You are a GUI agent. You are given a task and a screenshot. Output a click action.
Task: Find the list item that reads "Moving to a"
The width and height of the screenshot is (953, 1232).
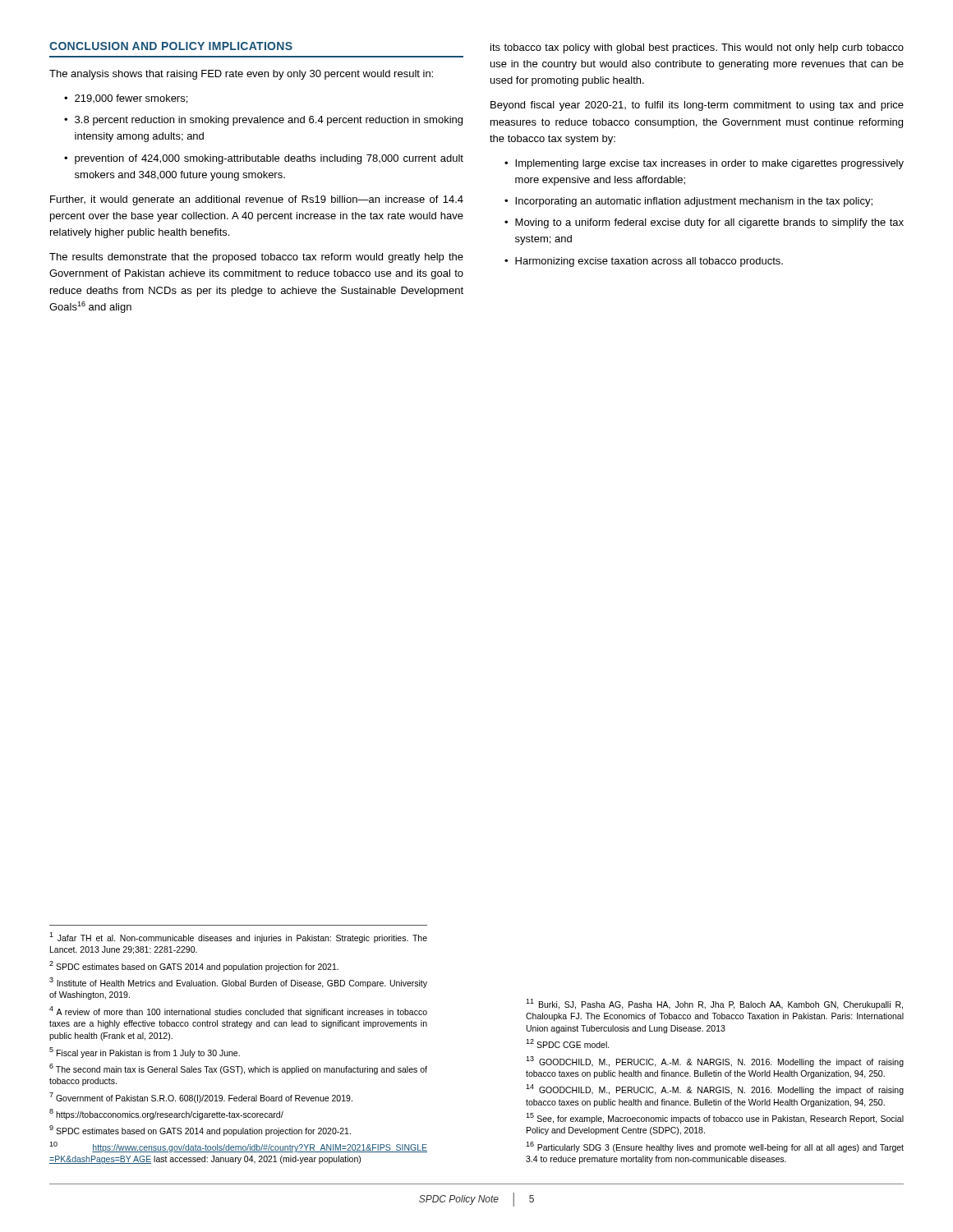point(709,231)
